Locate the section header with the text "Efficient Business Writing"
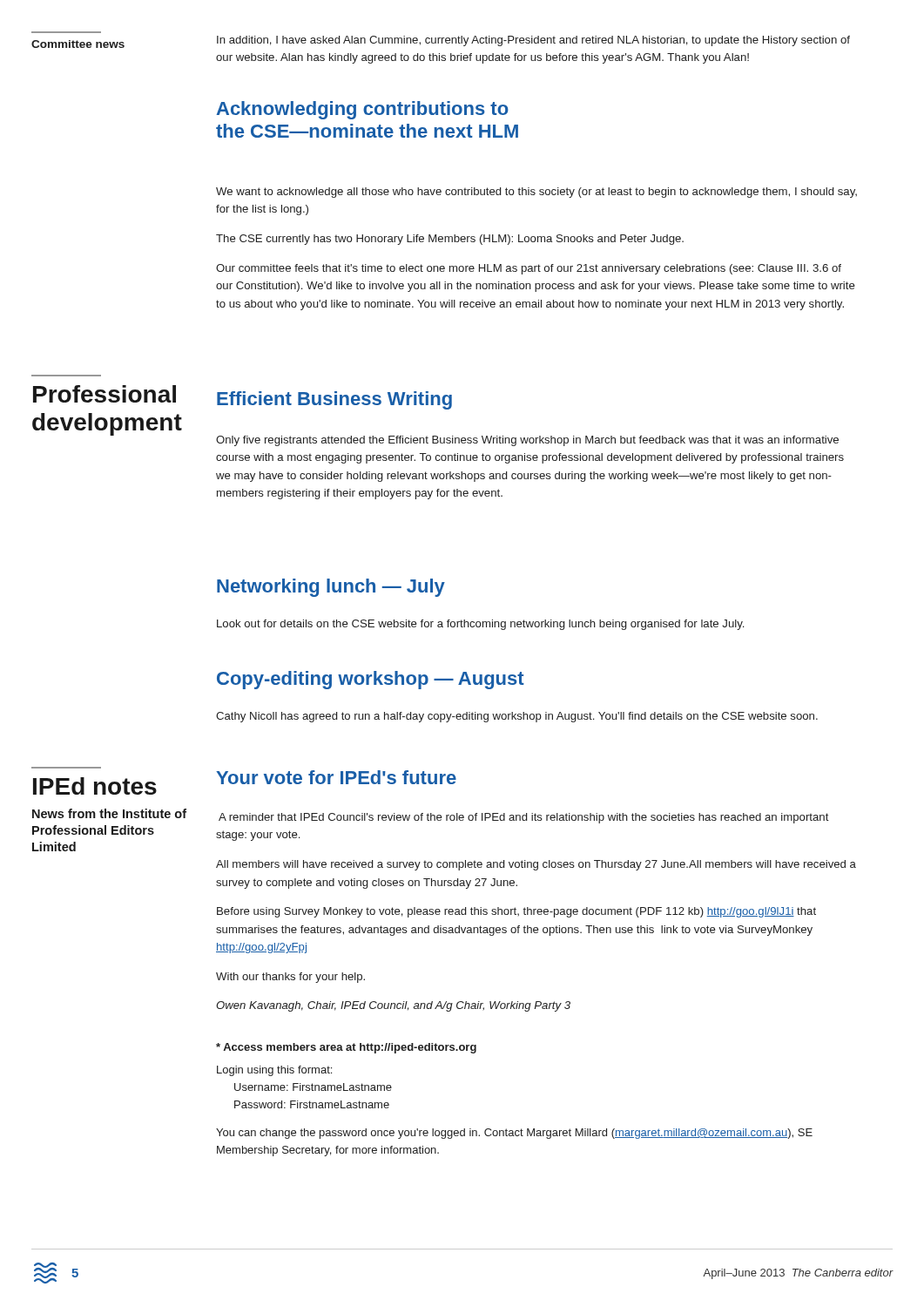924x1307 pixels. pyautogui.click(x=334, y=400)
